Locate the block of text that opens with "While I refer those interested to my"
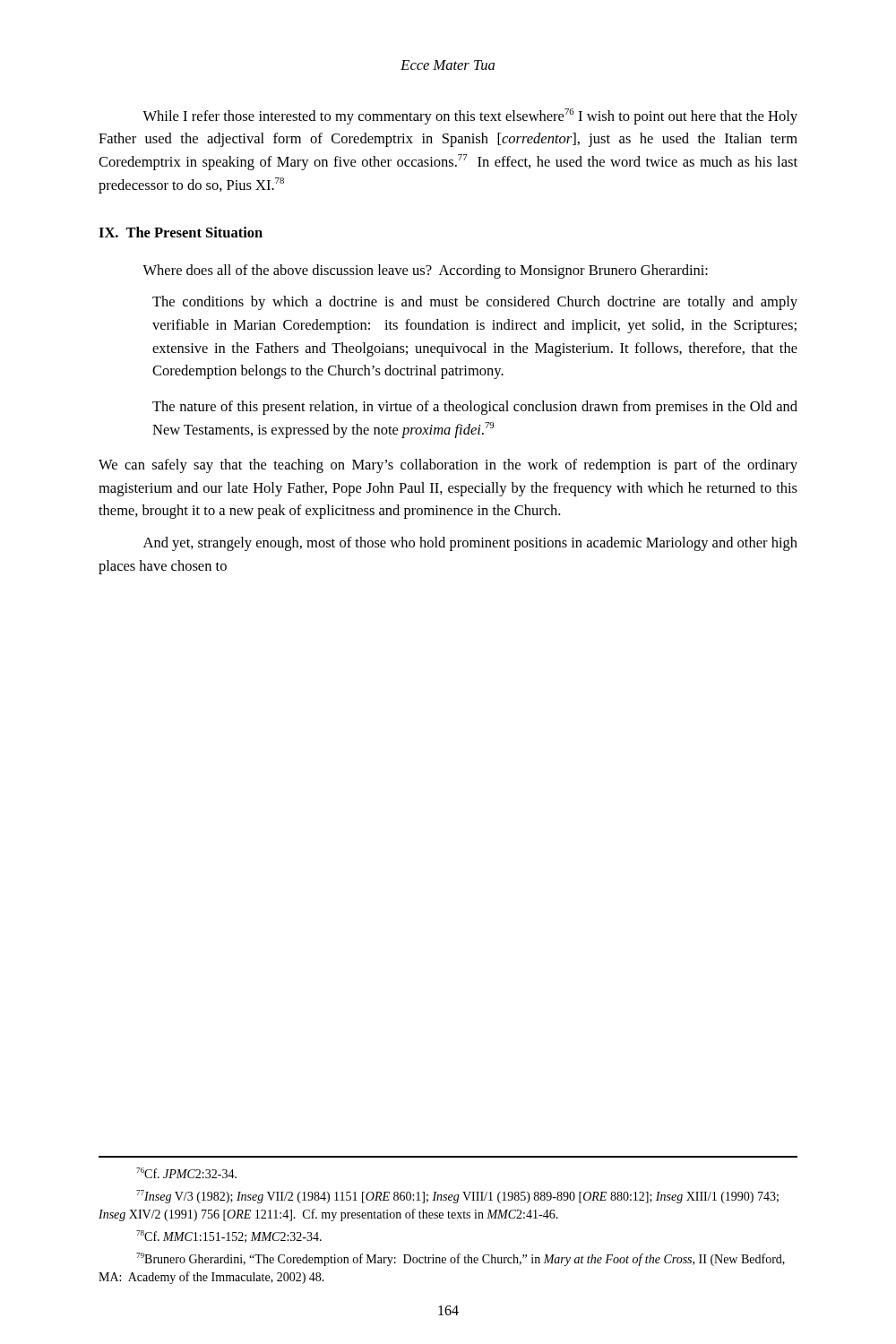Viewport: 896px width, 1344px height. 448,149
